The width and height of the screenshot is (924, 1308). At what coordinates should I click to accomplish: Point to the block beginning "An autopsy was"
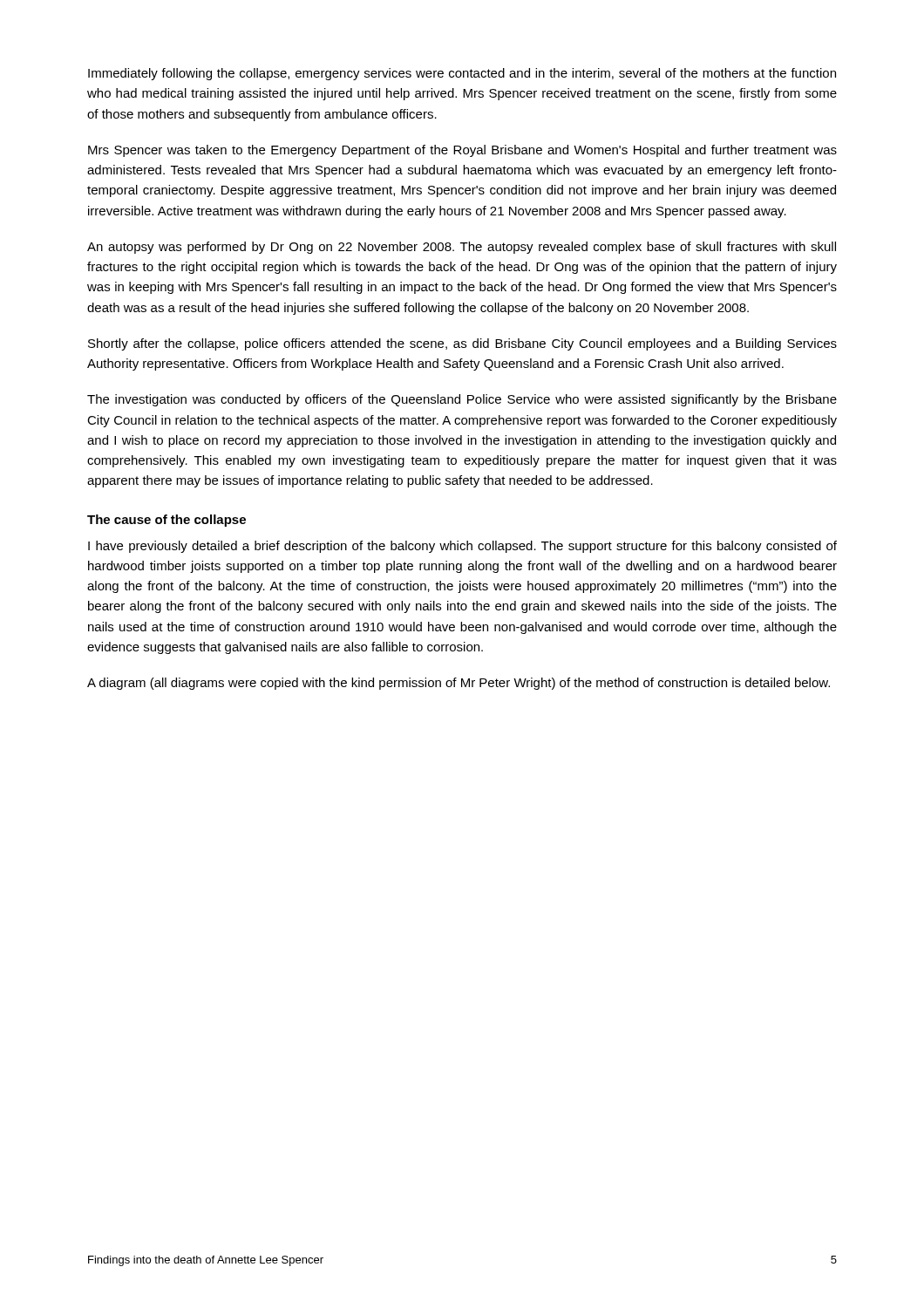[x=462, y=277]
